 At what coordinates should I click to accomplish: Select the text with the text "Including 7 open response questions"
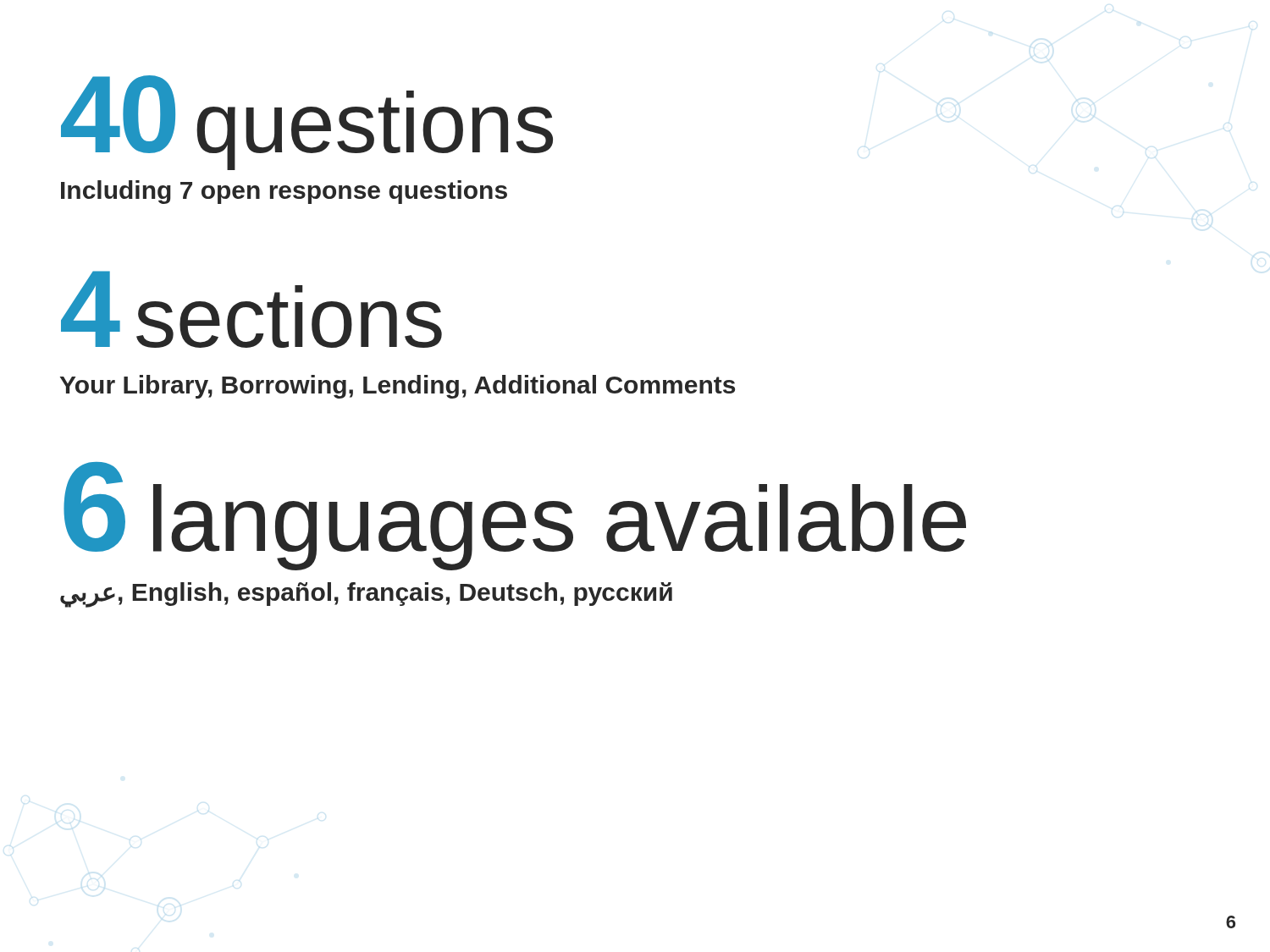click(284, 192)
